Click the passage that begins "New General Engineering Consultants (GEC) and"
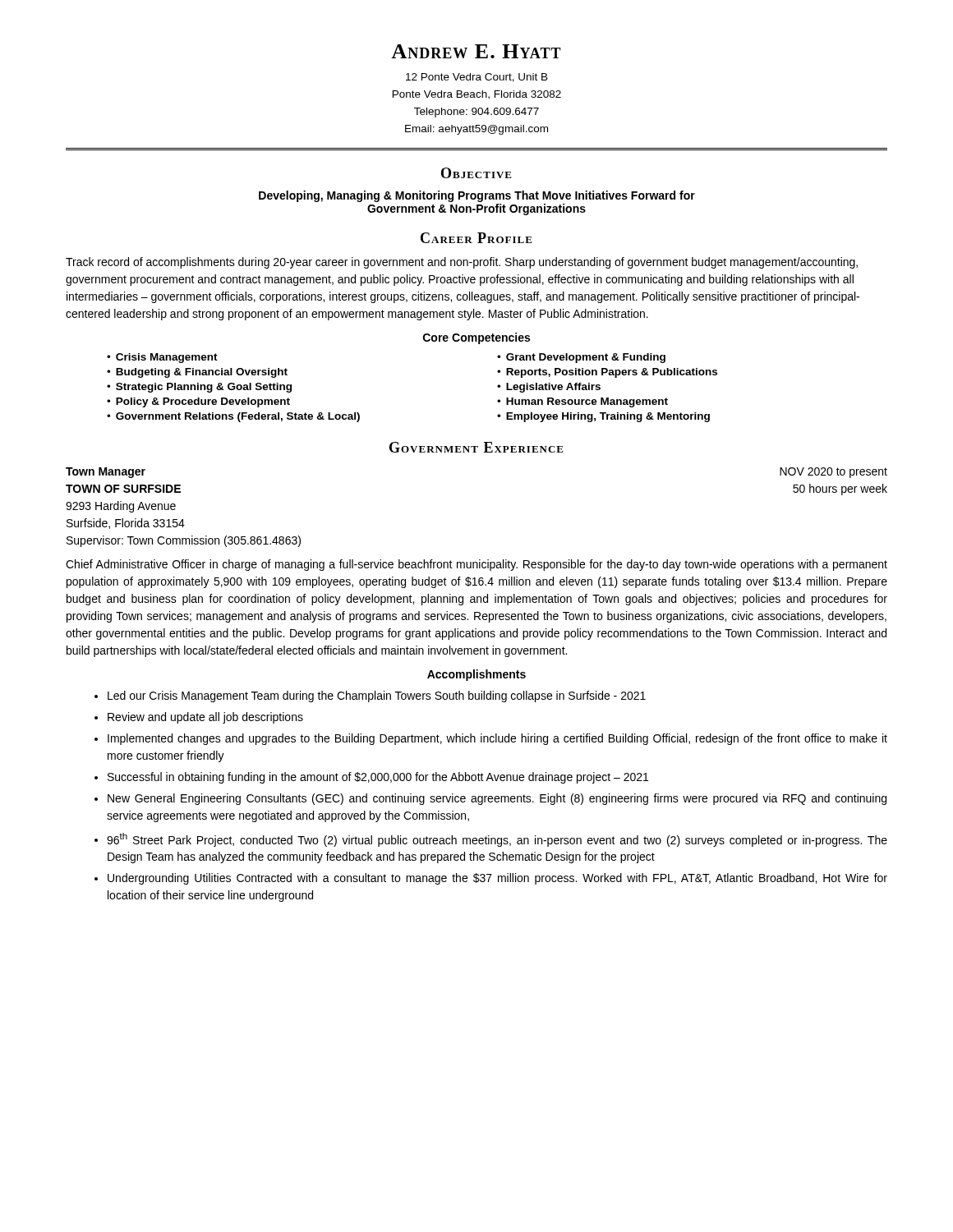The height and width of the screenshot is (1232, 953). pos(497,807)
